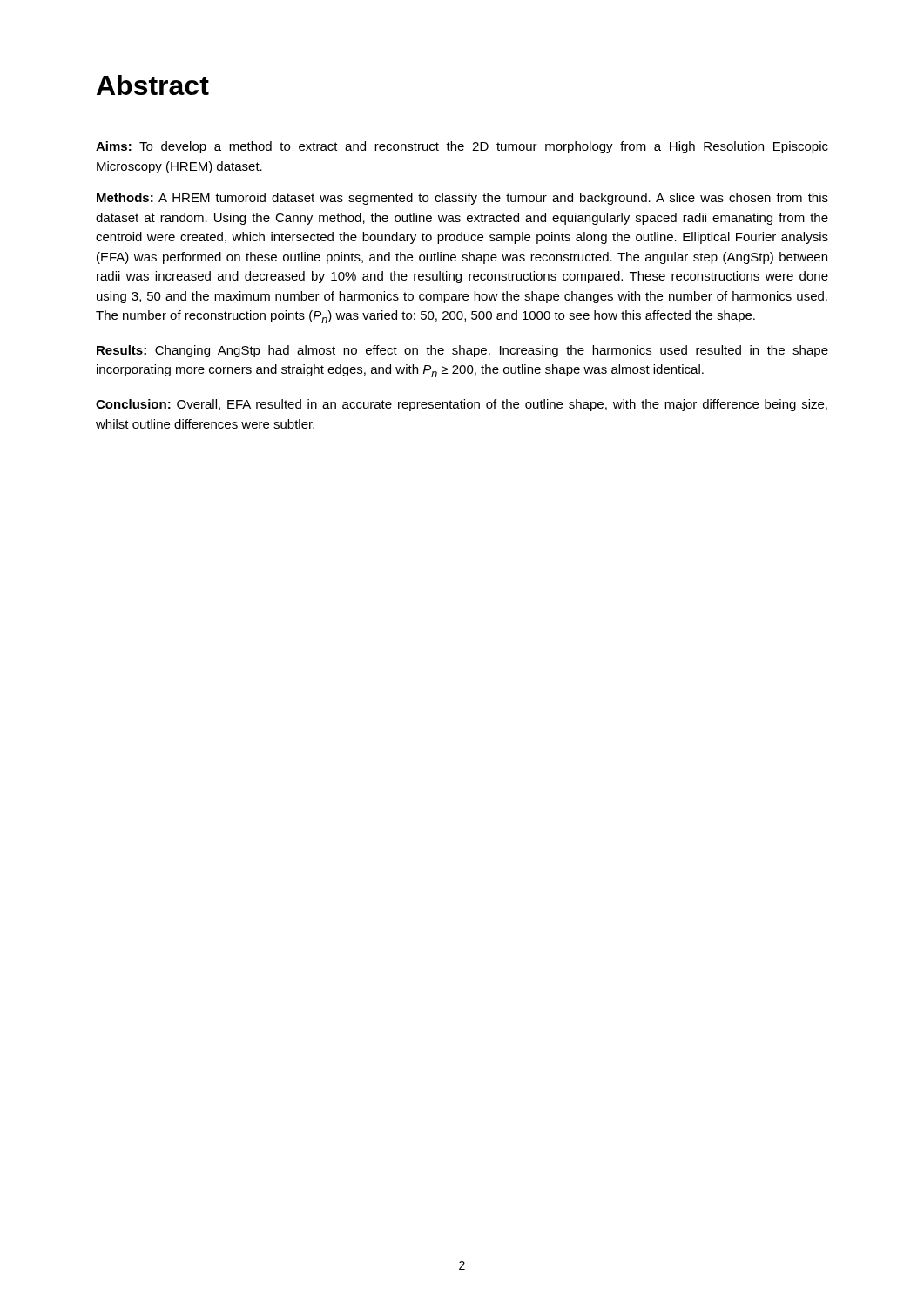
Task: Find the title
Action: click(152, 85)
